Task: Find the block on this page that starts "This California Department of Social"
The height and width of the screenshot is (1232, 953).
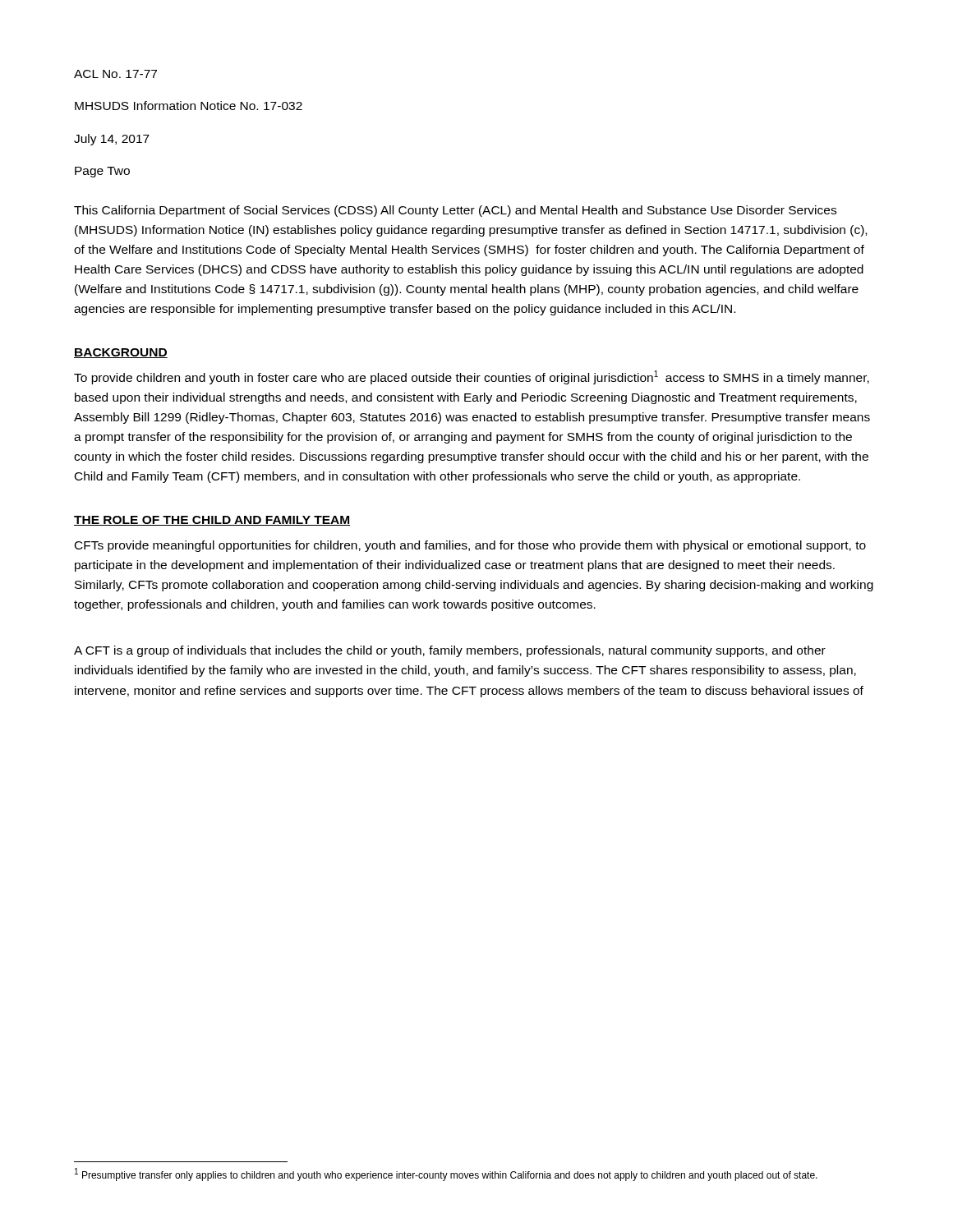Action: (x=471, y=259)
